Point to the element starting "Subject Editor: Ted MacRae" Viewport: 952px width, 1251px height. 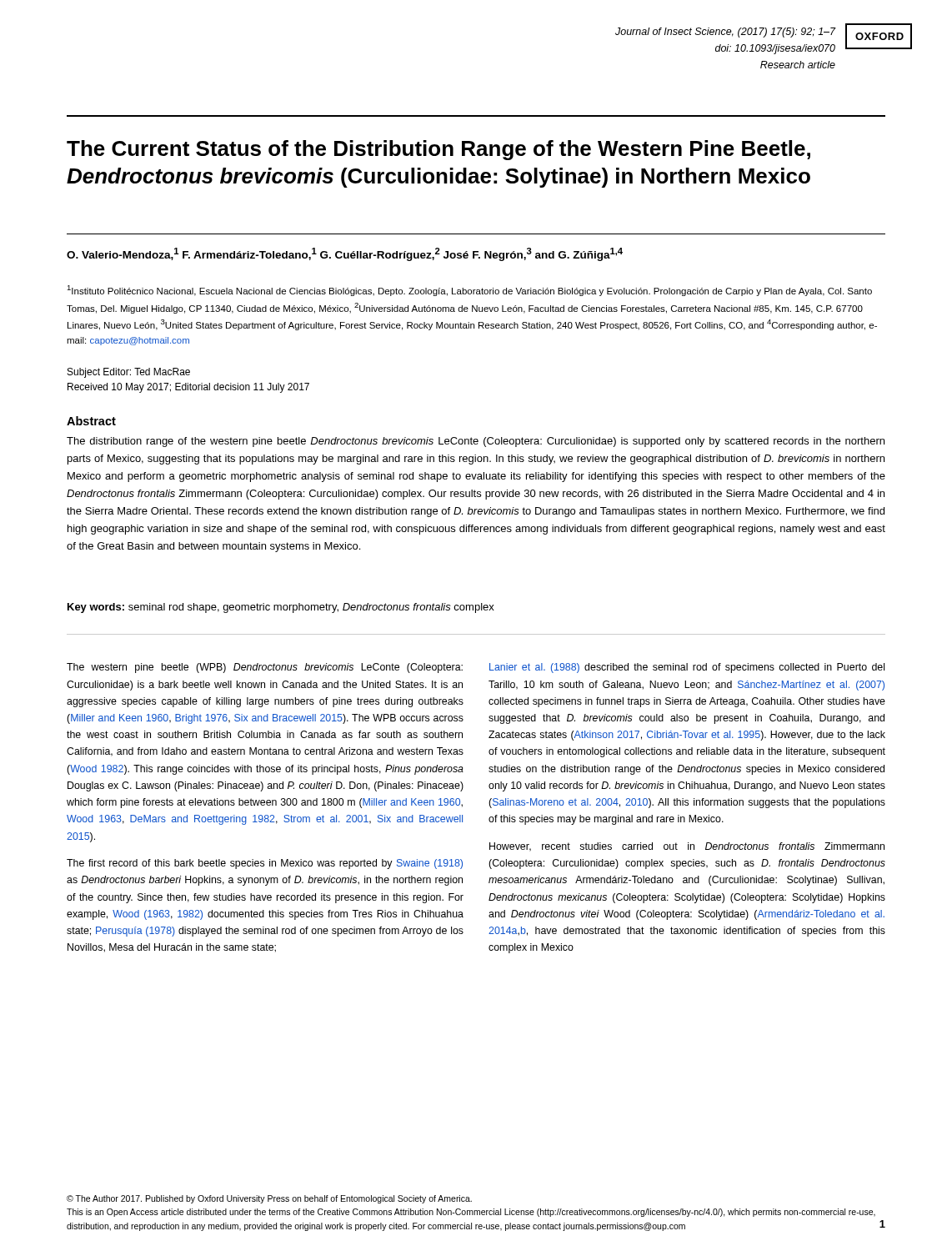click(129, 372)
